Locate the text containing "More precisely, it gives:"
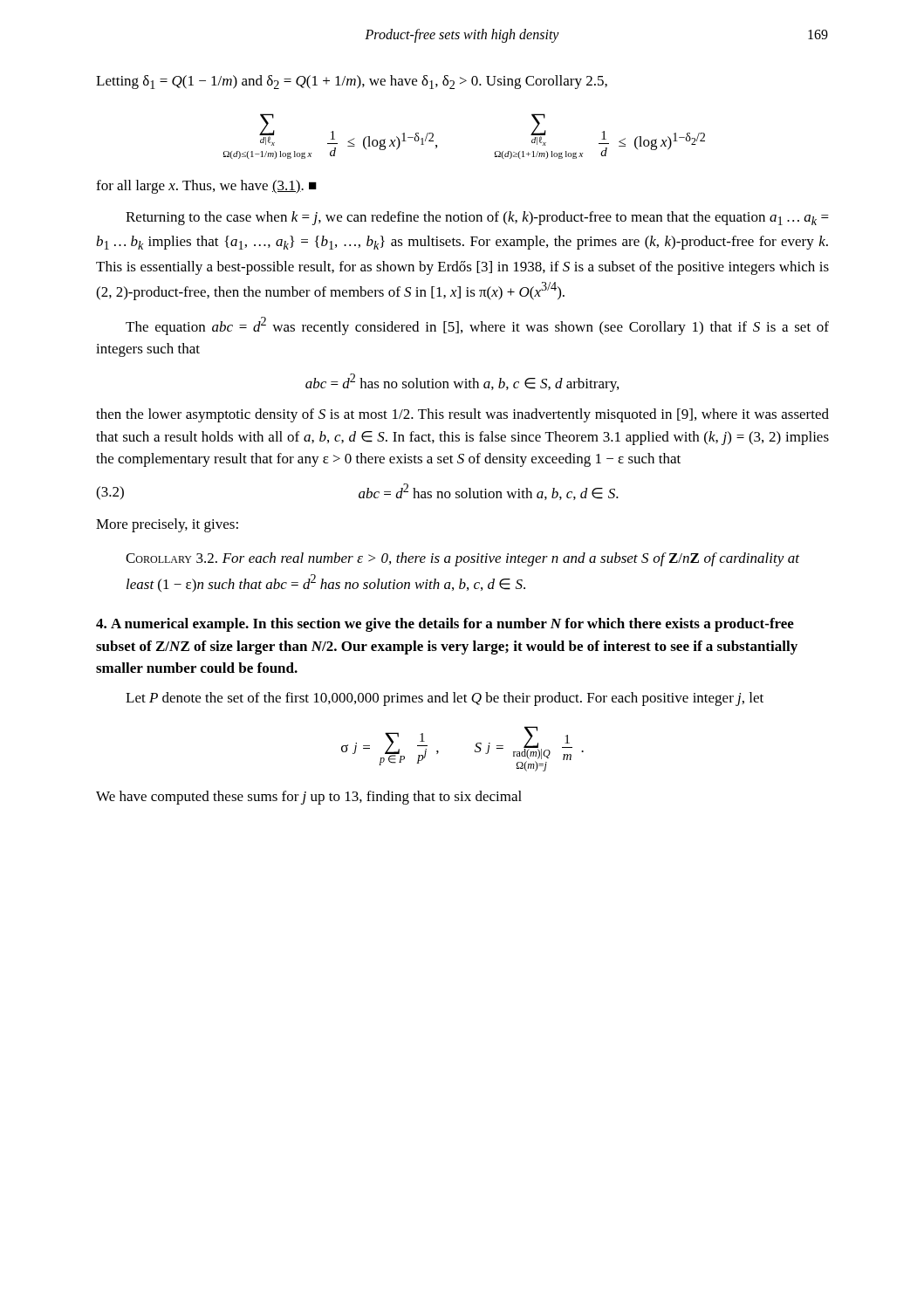The height and width of the screenshot is (1309, 924). pyautogui.click(x=167, y=525)
